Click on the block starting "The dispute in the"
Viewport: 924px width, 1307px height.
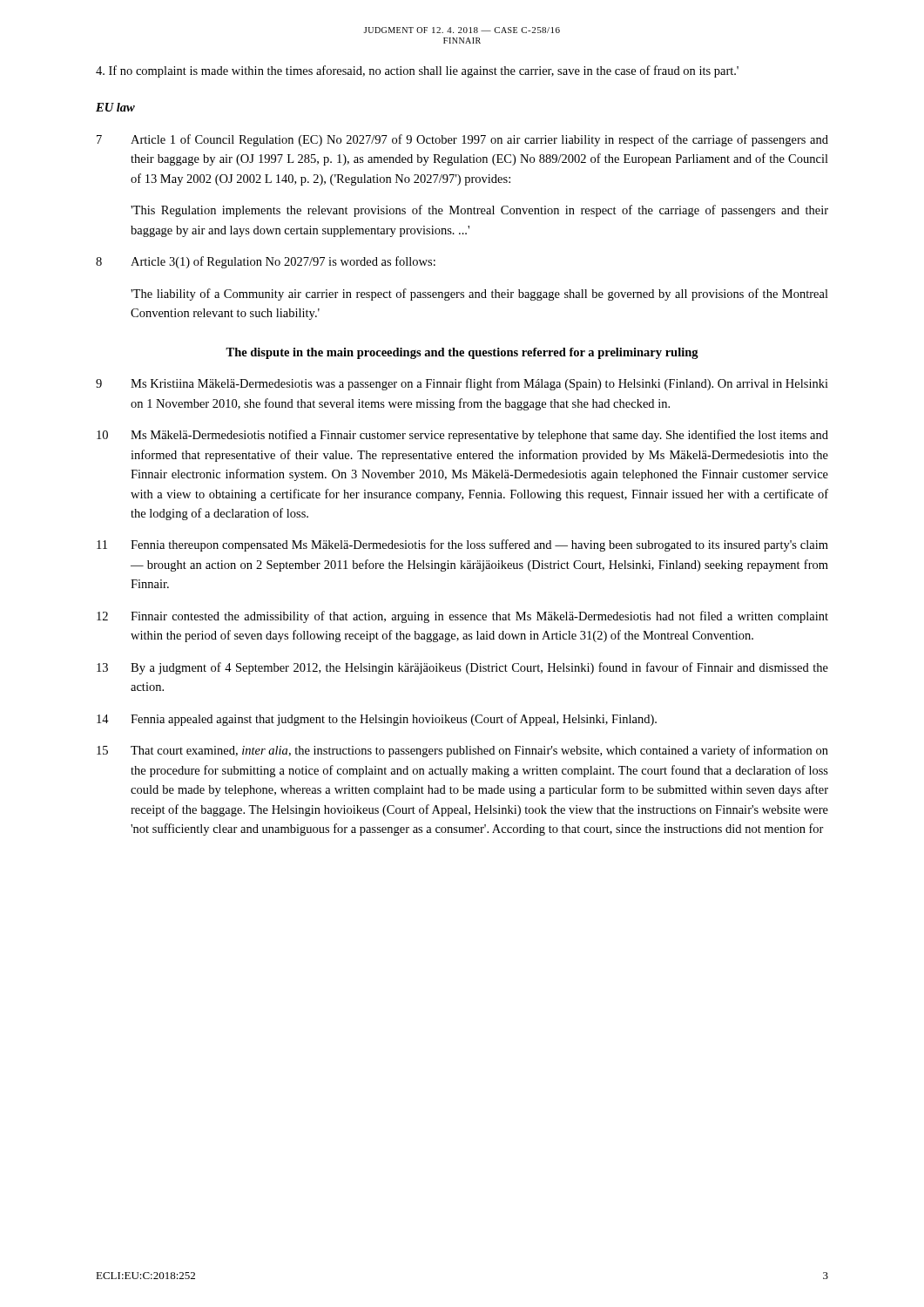coord(462,352)
